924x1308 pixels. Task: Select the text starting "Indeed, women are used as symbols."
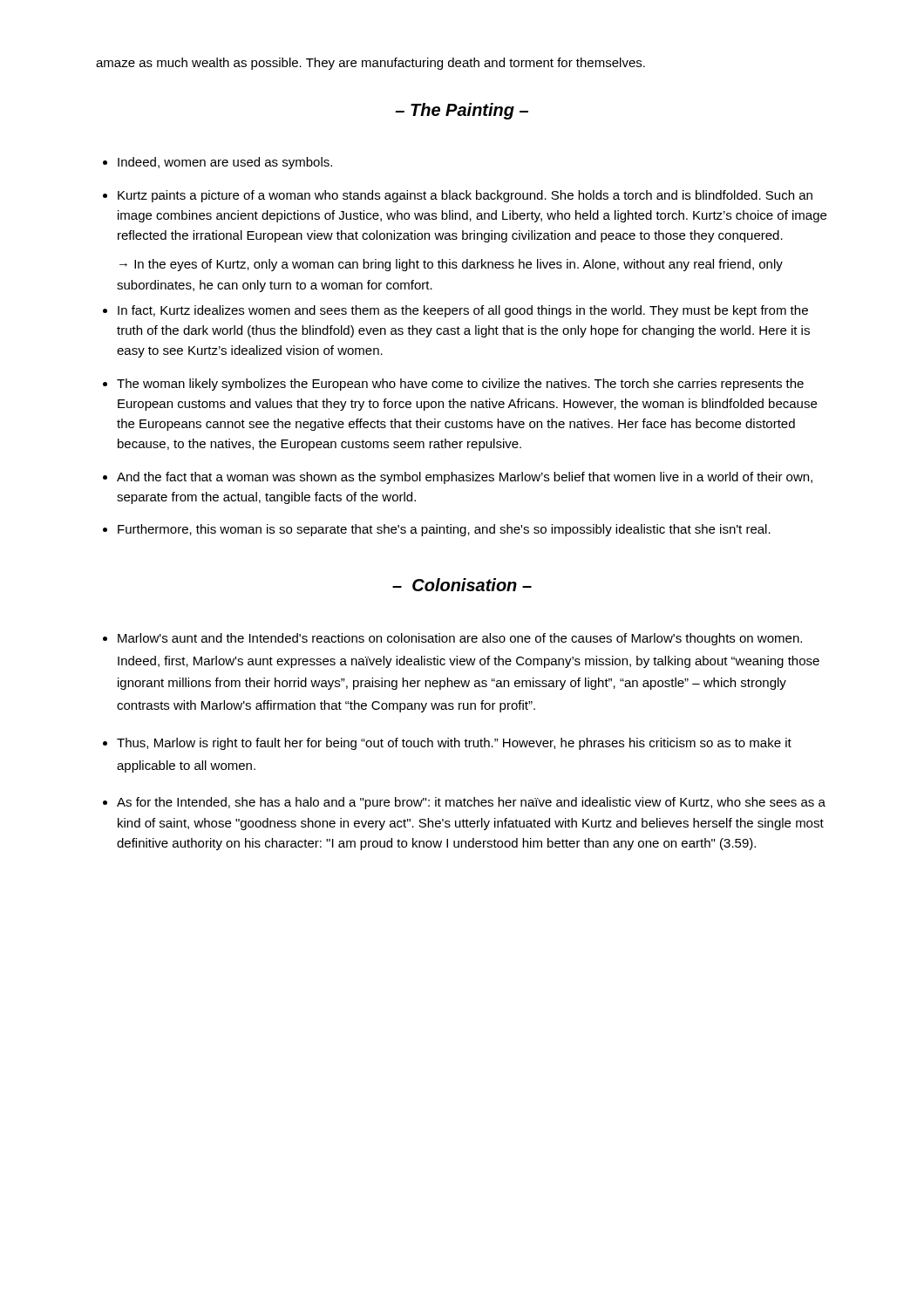(x=225, y=162)
